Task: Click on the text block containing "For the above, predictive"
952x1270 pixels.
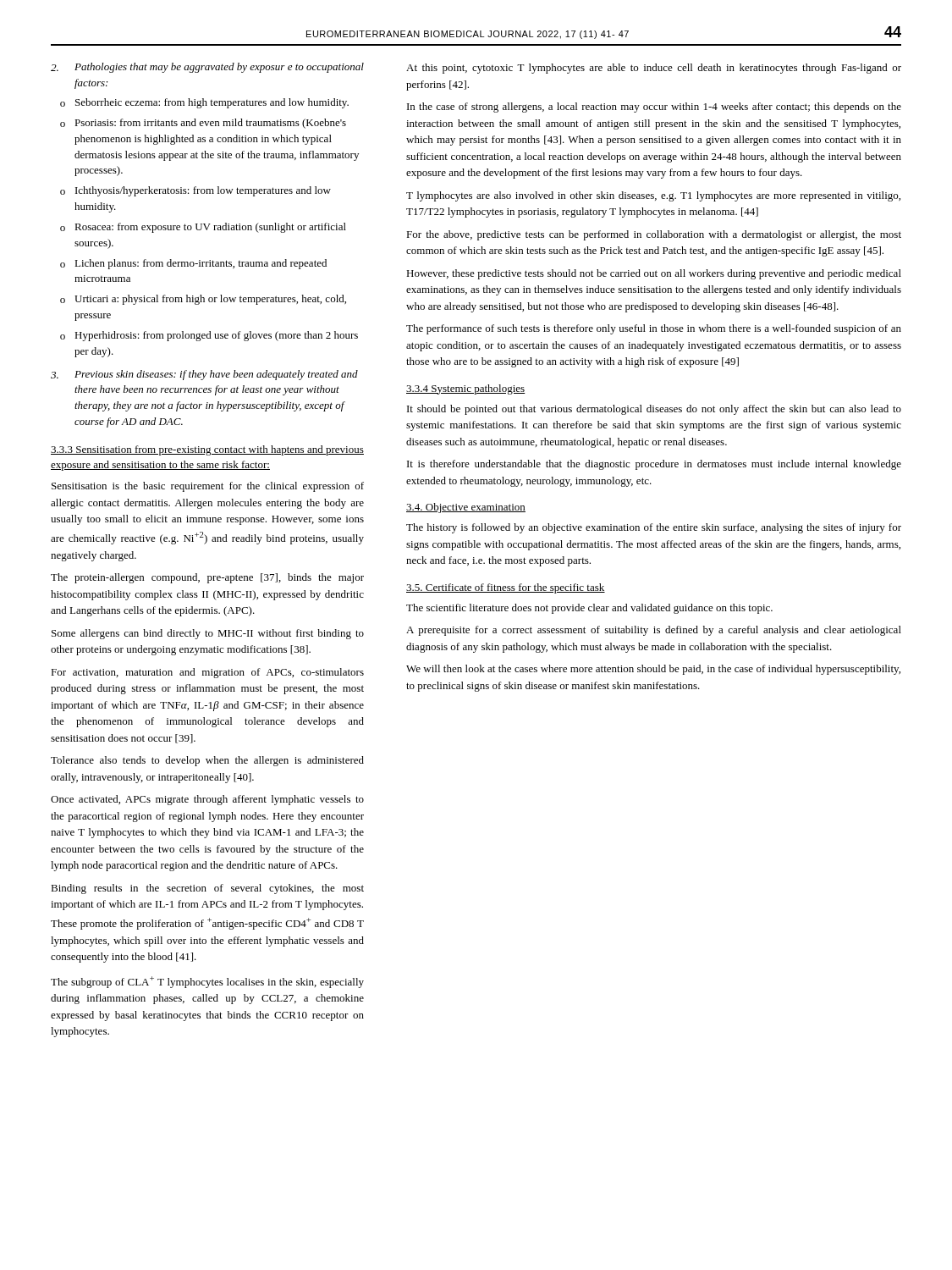Action: pyautogui.click(x=654, y=242)
